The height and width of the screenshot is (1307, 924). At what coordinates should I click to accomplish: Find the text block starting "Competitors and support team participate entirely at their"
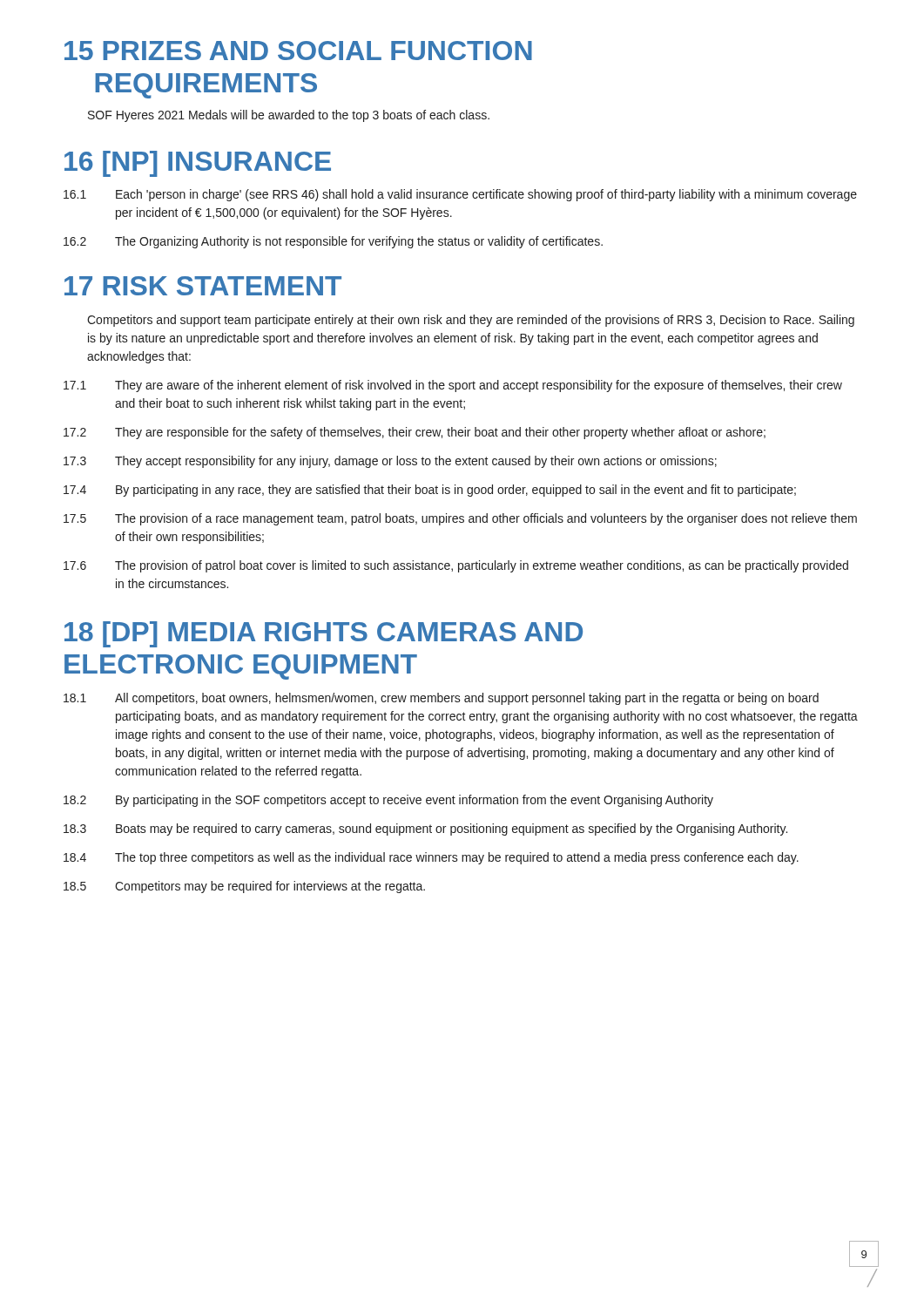tap(471, 338)
